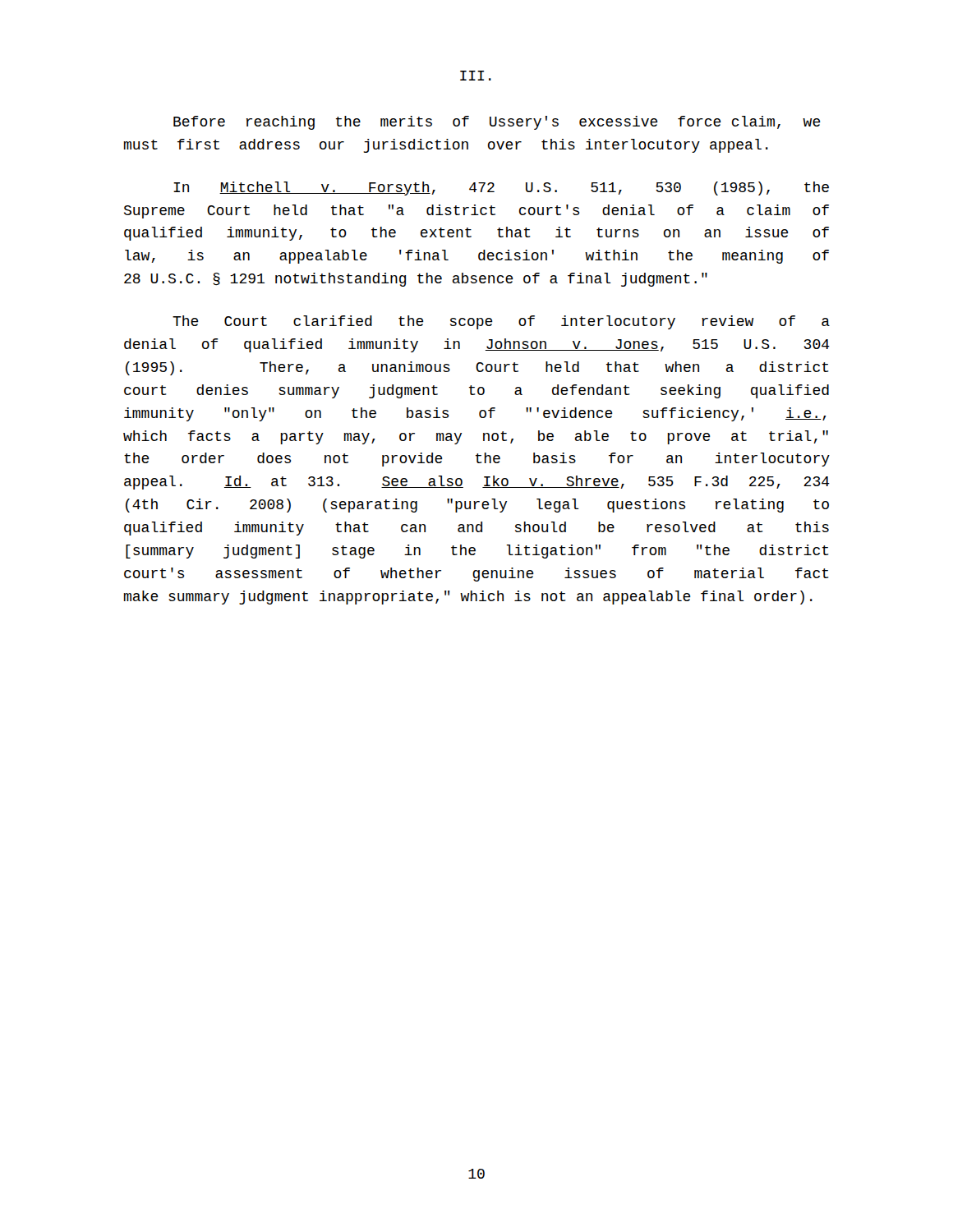Screen dimensions: 1232x953
Task: Select the text block that says "The Court clarified the scope of interlocutory review"
Action: (476, 459)
